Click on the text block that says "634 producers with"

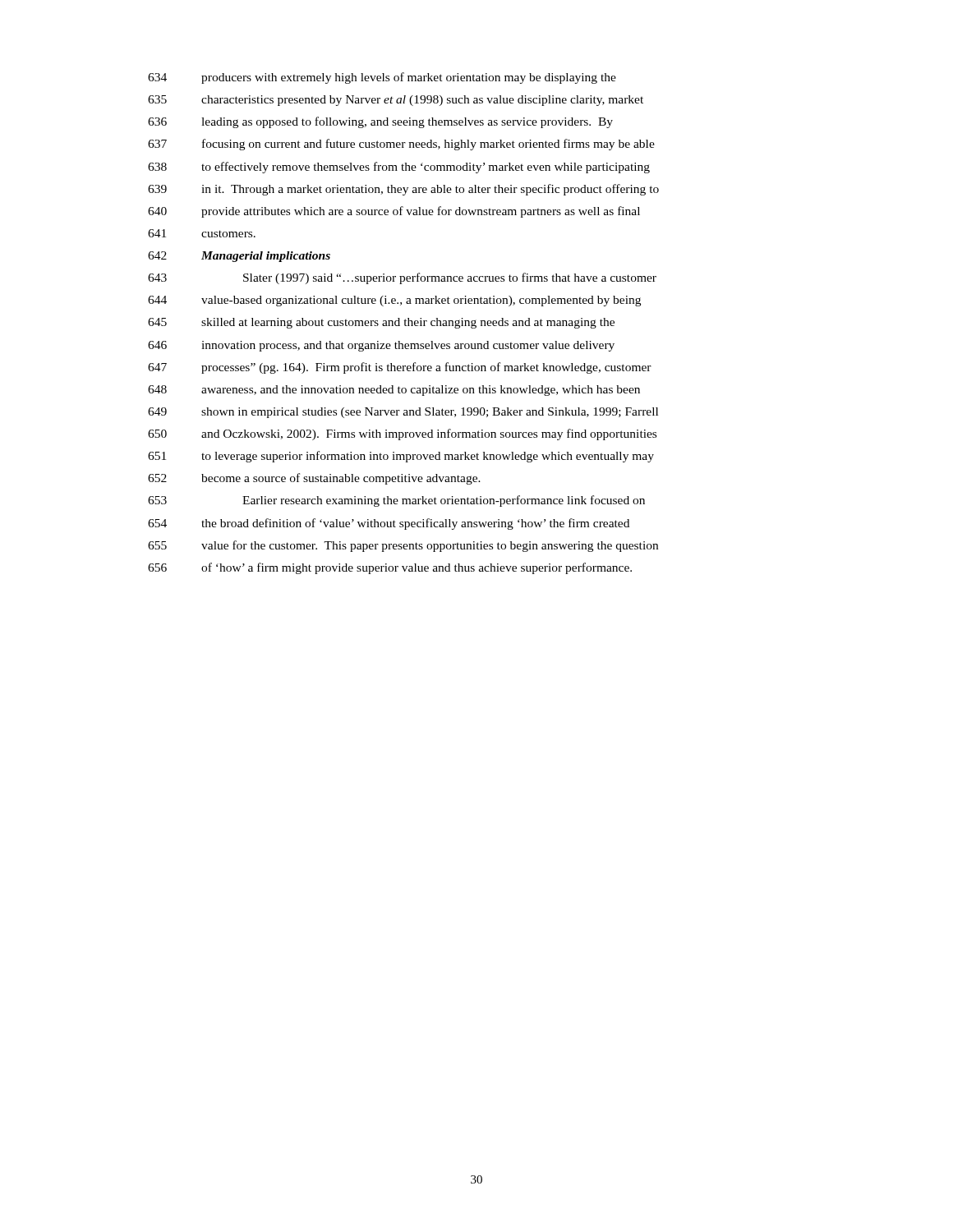click(x=476, y=77)
